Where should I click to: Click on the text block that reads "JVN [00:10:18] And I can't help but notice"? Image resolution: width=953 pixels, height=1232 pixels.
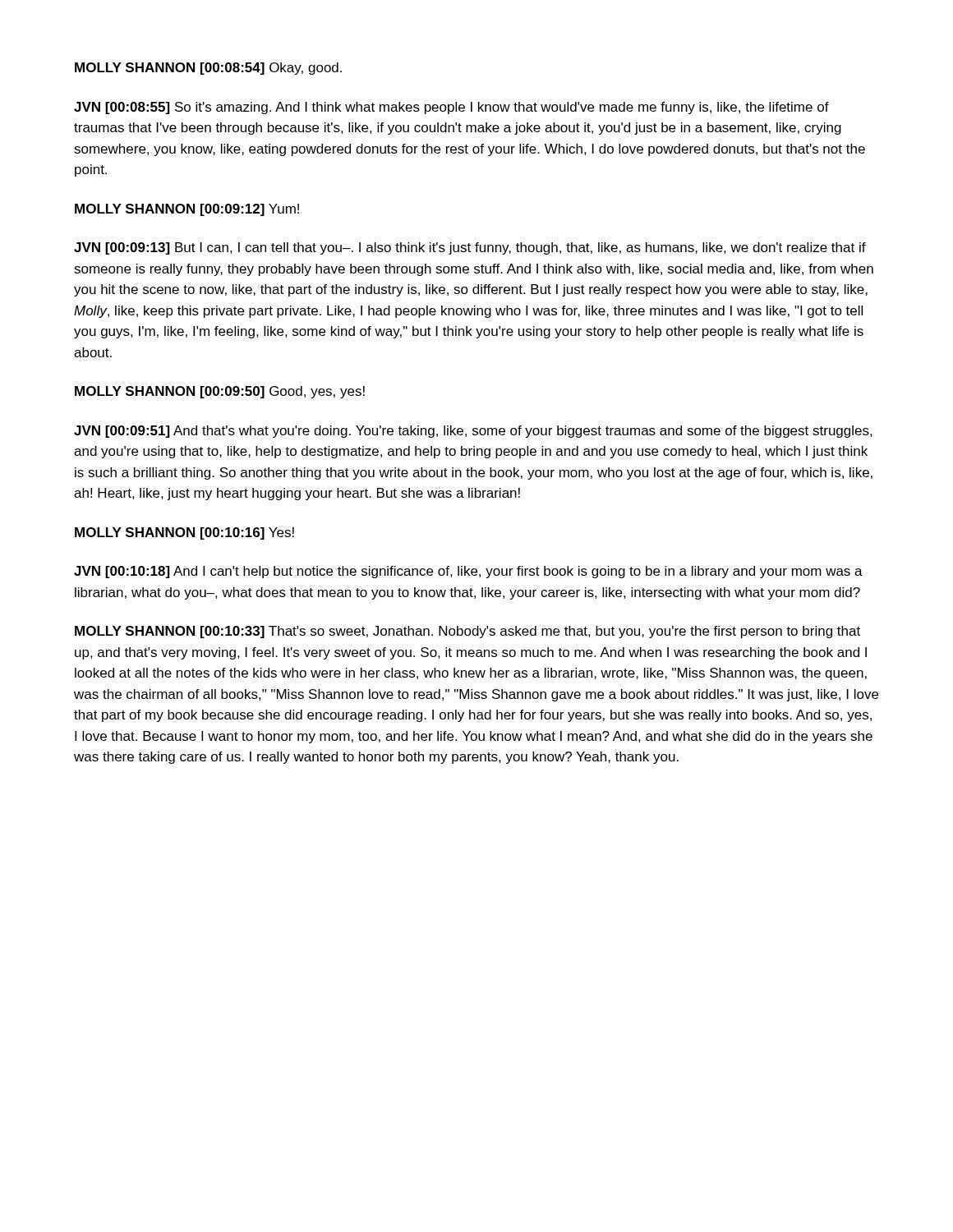[468, 582]
